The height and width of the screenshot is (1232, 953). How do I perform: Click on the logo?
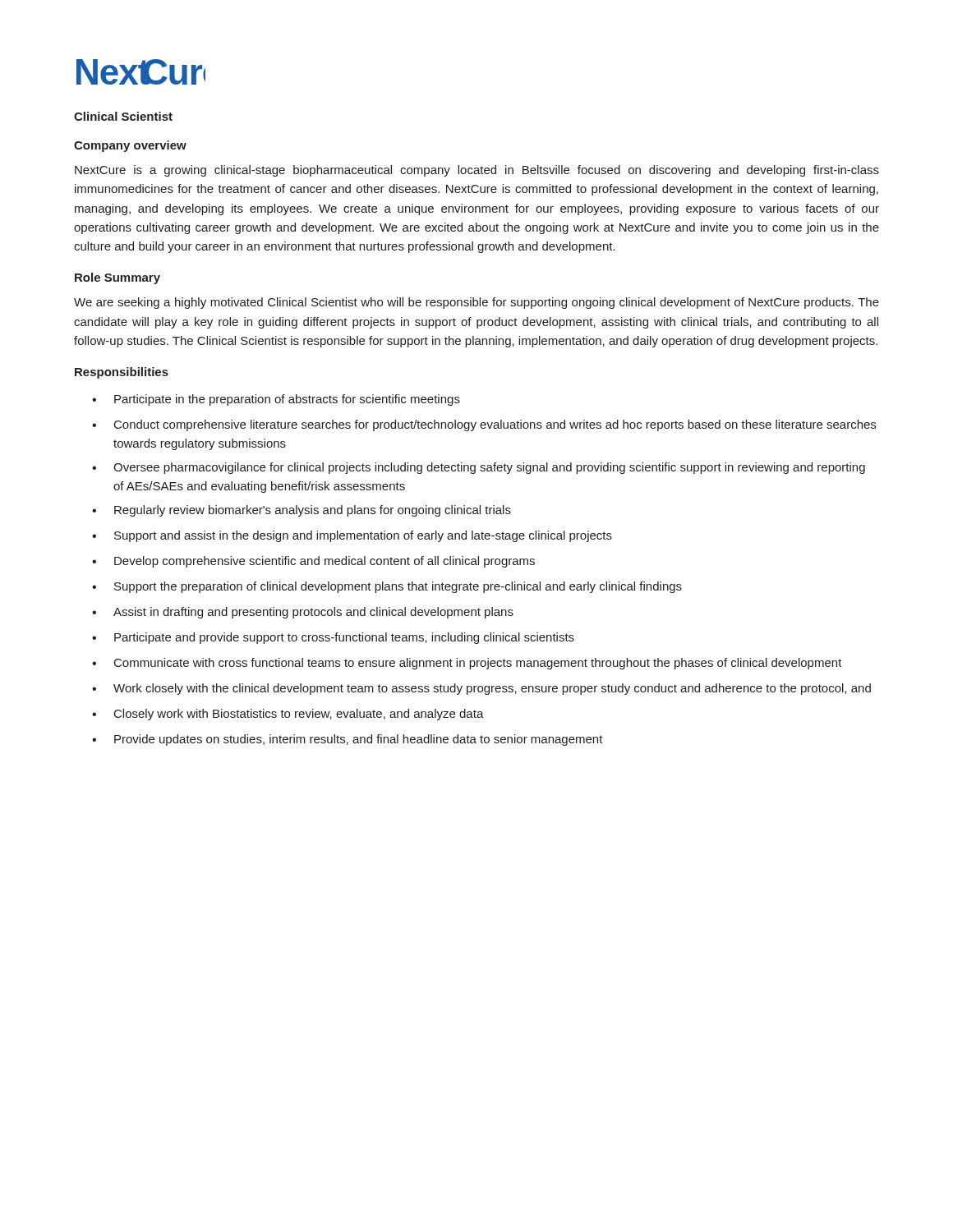[x=140, y=71]
